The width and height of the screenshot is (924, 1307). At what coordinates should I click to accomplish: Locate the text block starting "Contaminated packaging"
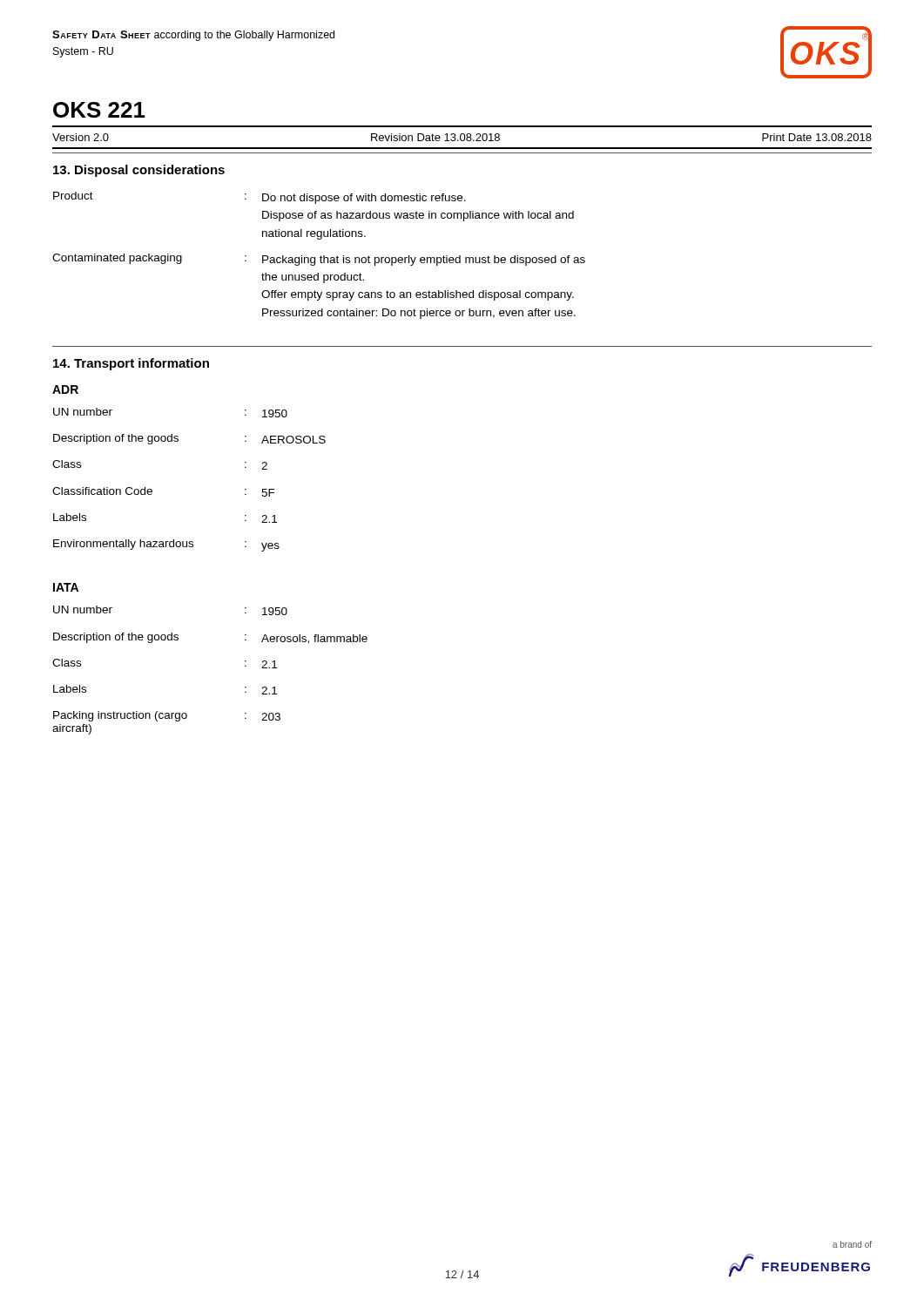pos(117,257)
